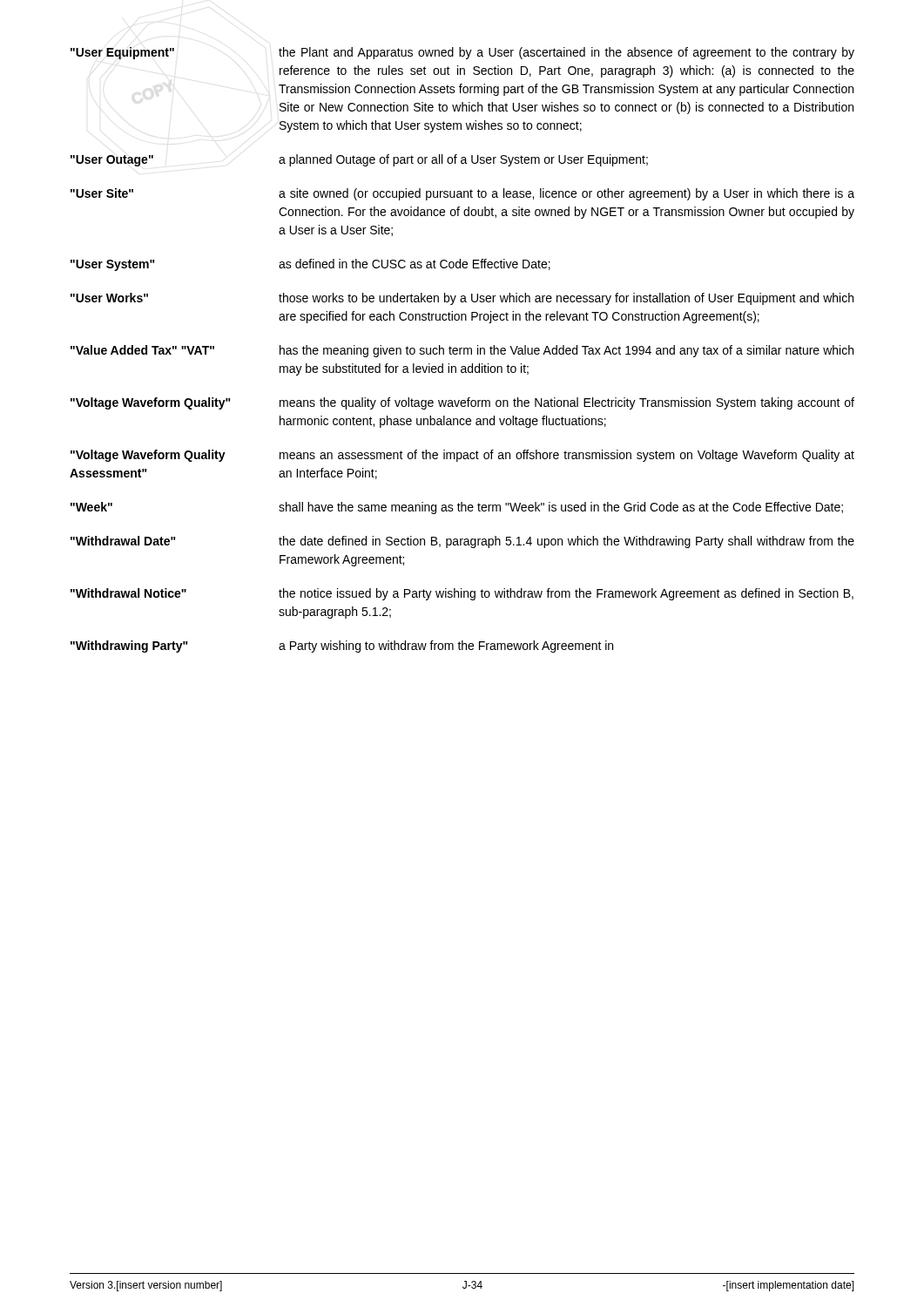Screen dimensions: 1307x924
Task: Find the block starting ""User Equipment" the Plant and Apparatus"
Action: point(462,89)
